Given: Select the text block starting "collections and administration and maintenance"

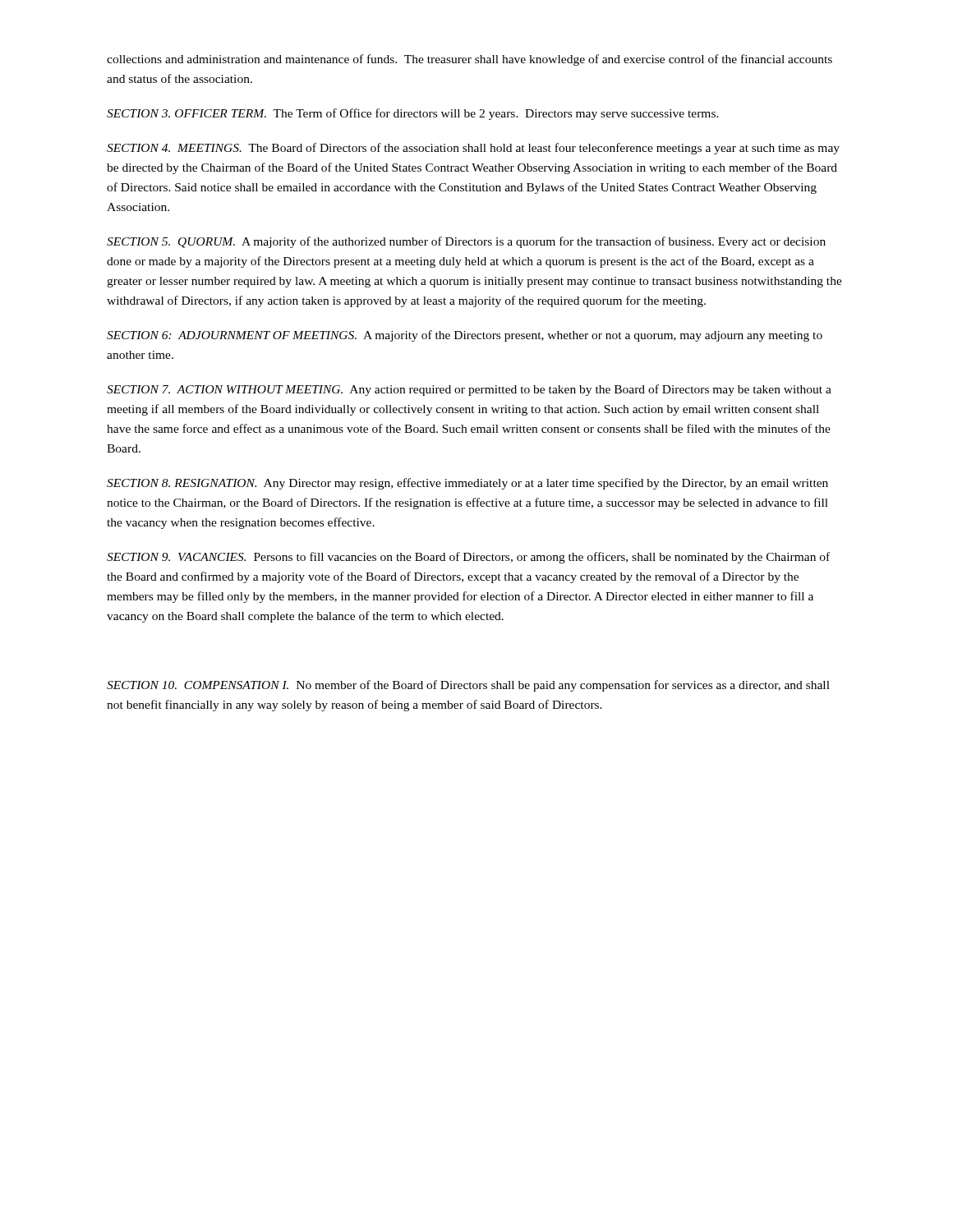Looking at the screenshot, I should (x=470, y=69).
